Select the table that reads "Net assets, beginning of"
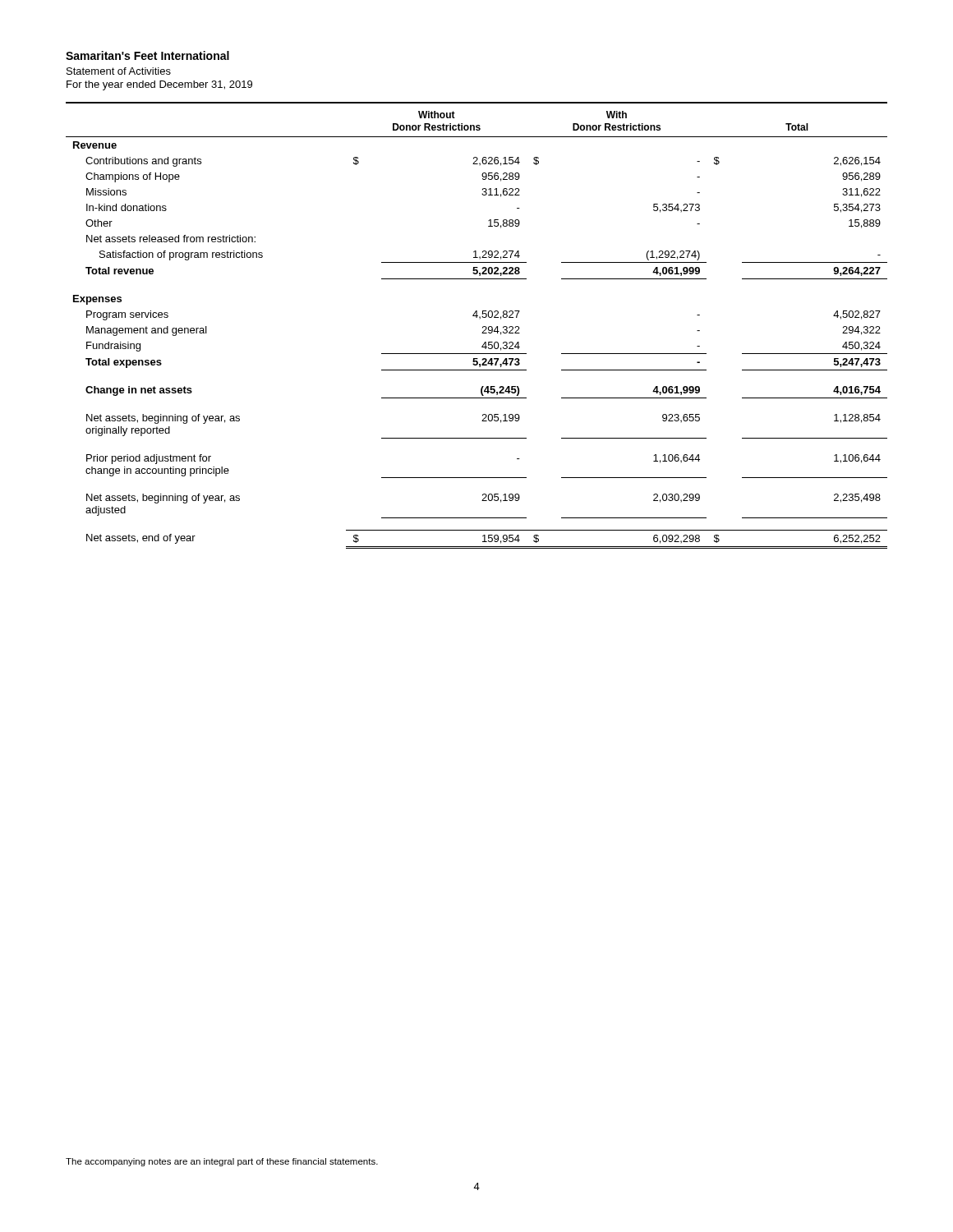Viewport: 953px width, 1232px height. point(476,325)
